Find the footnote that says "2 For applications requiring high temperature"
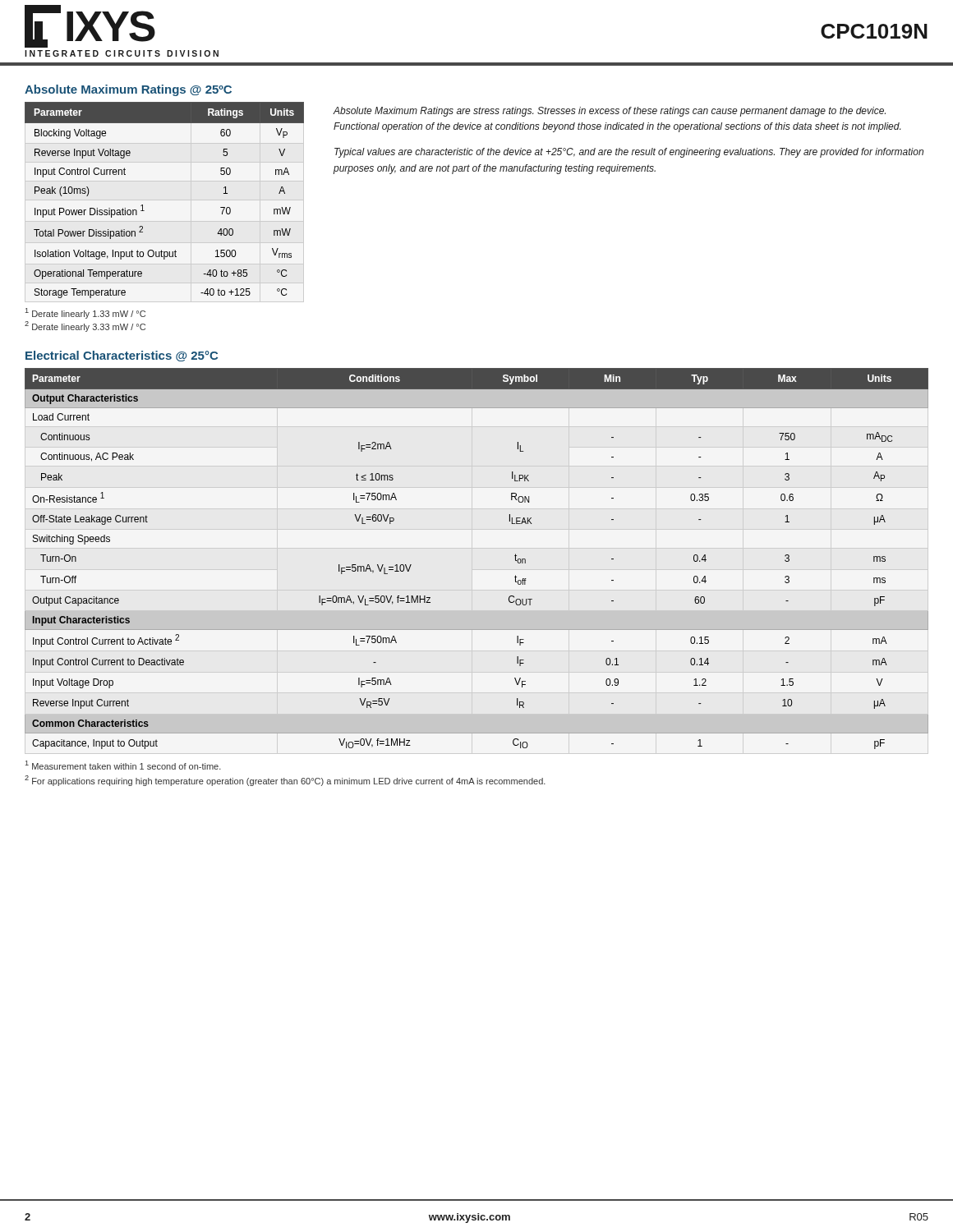 (285, 779)
